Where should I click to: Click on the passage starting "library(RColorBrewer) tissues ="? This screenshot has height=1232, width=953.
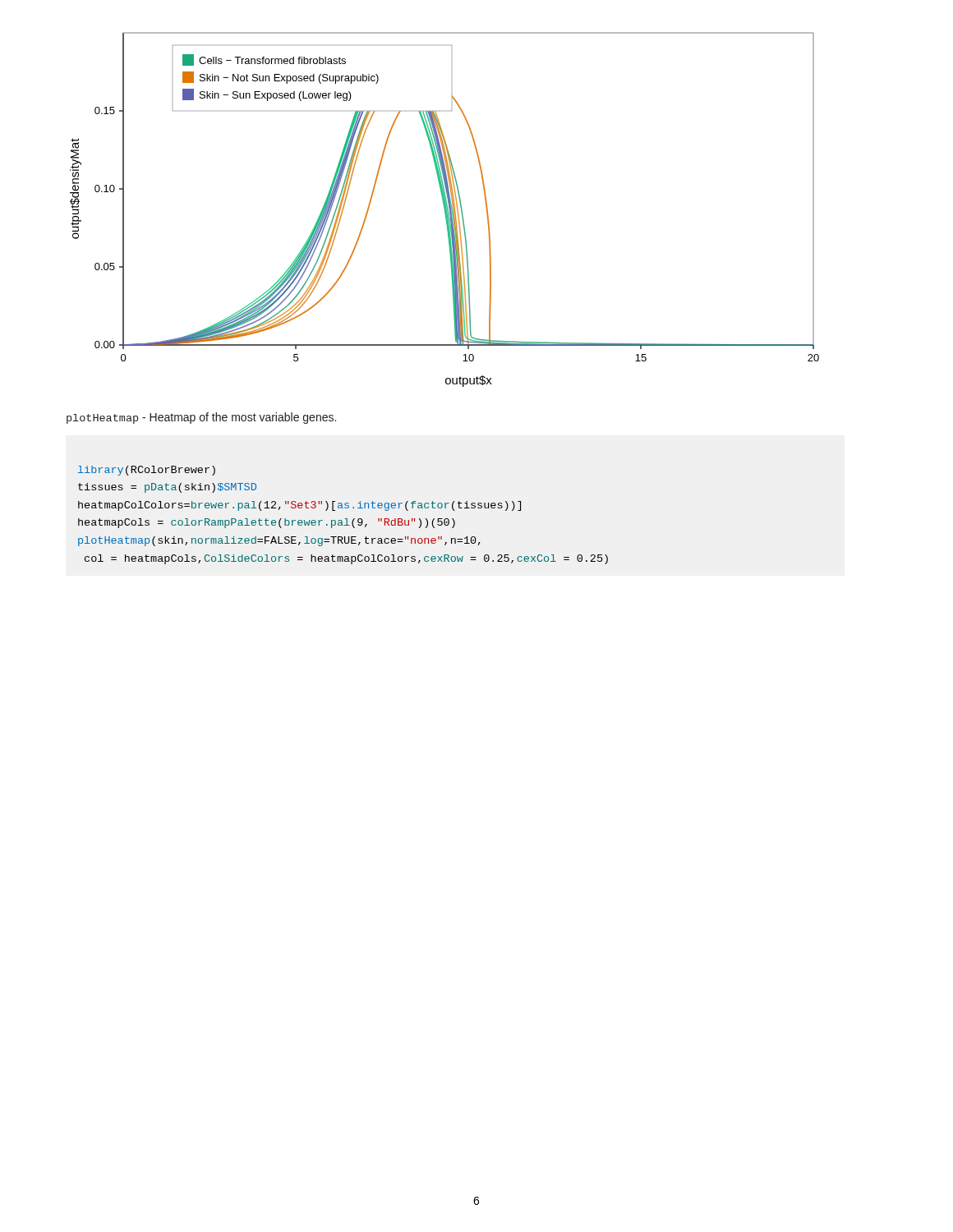pos(455,506)
